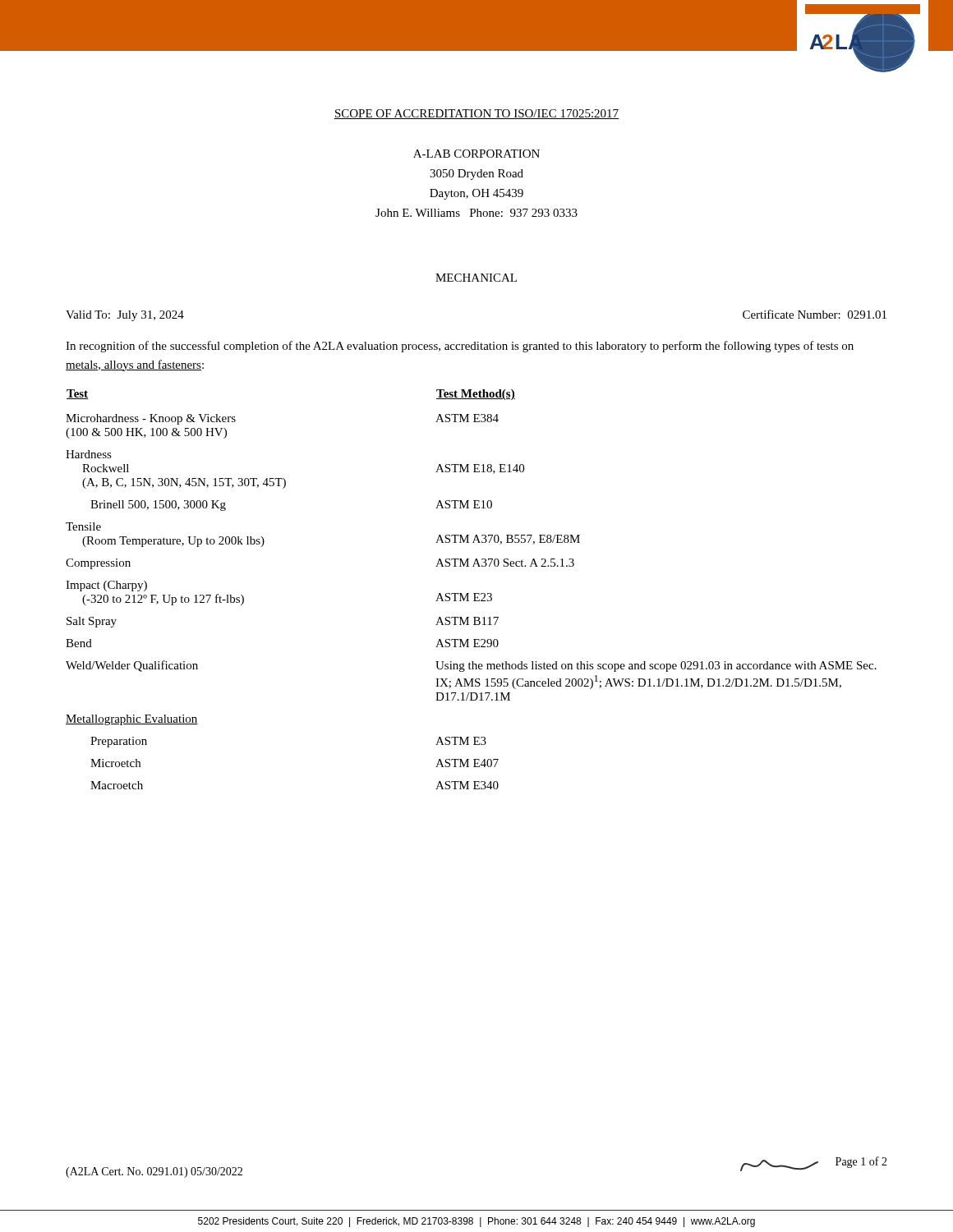Find the block starting "SCOPE OF ACCREDITATION"
The height and width of the screenshot is (1232, 953).
pyautogui.click(x=476, y=113)
